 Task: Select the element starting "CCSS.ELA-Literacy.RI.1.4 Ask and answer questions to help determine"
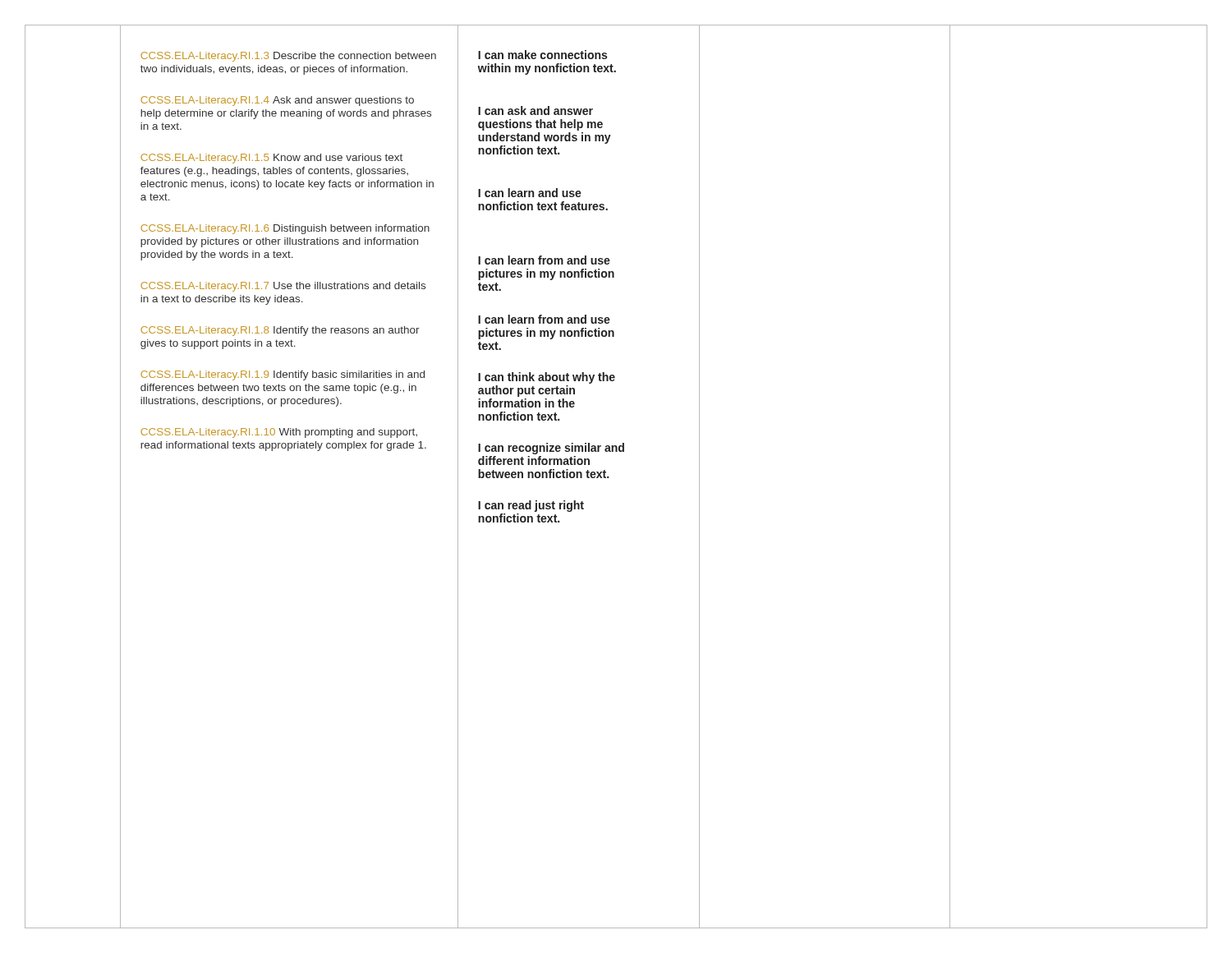[x=286, y=113]
